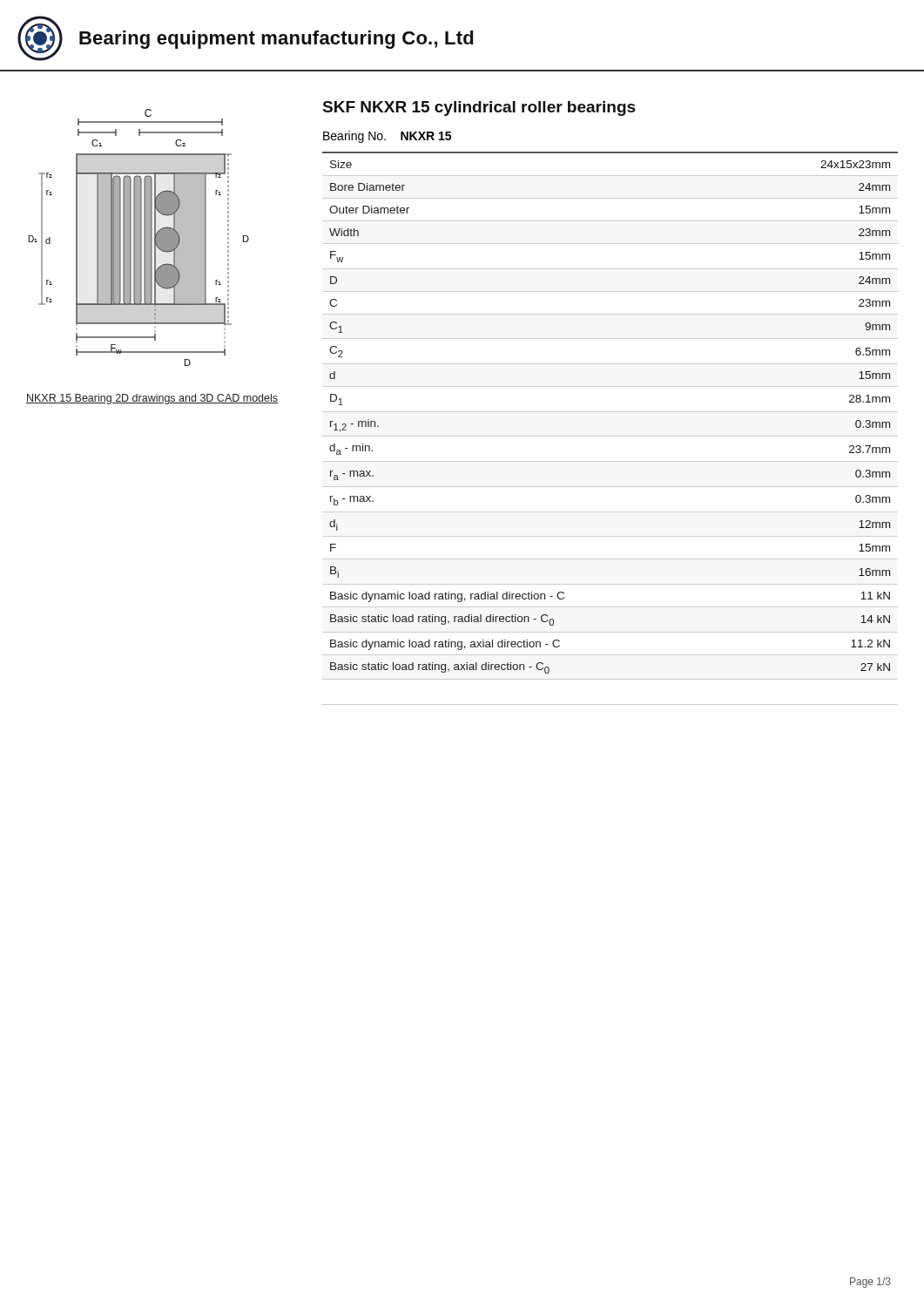Find the section header with the text "SKF NKXR 15 cylindrical"
Viewport: 924px width, 1307px height.
click(479, 107)
